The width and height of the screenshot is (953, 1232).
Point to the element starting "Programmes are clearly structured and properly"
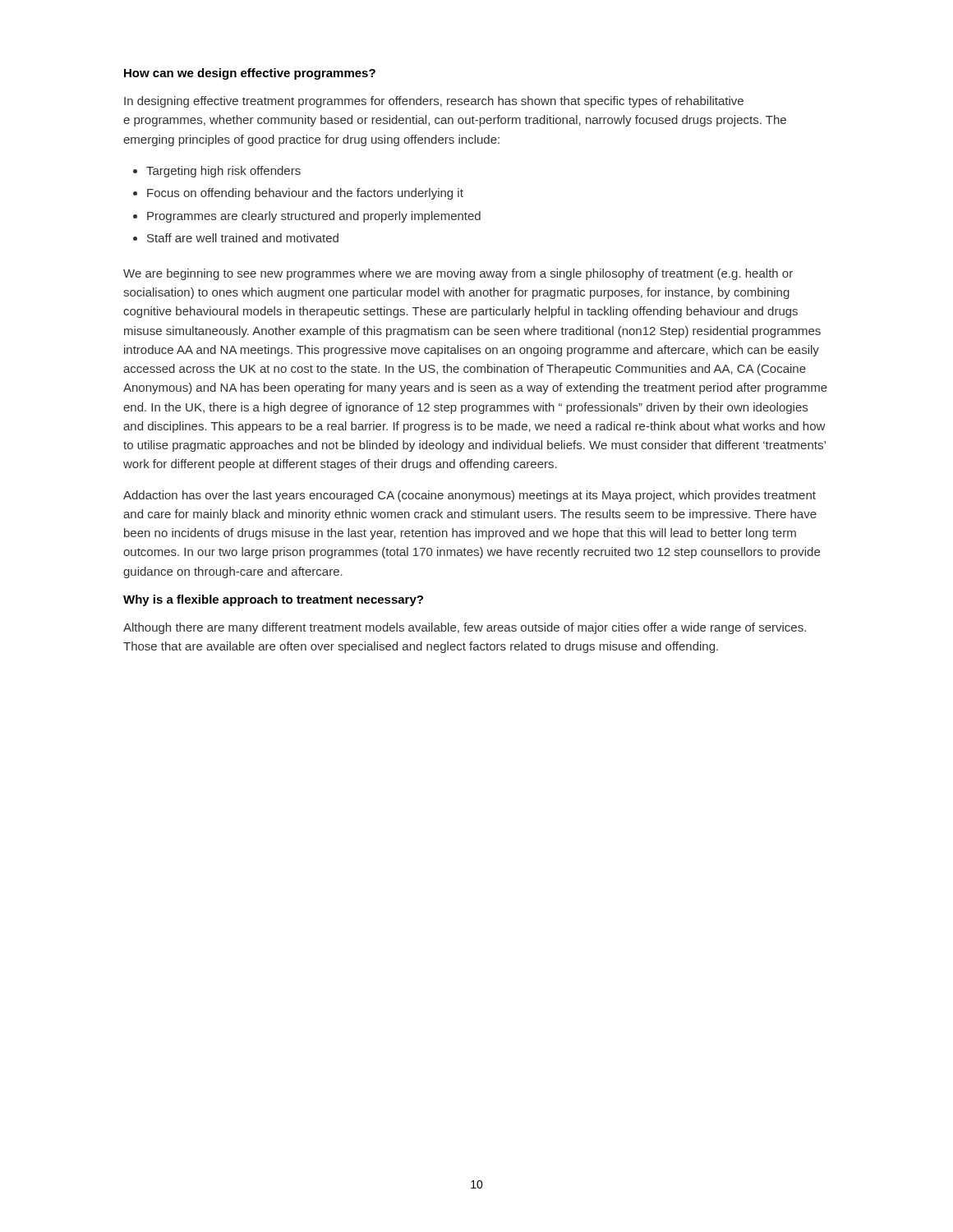click(x=314, y=215)
